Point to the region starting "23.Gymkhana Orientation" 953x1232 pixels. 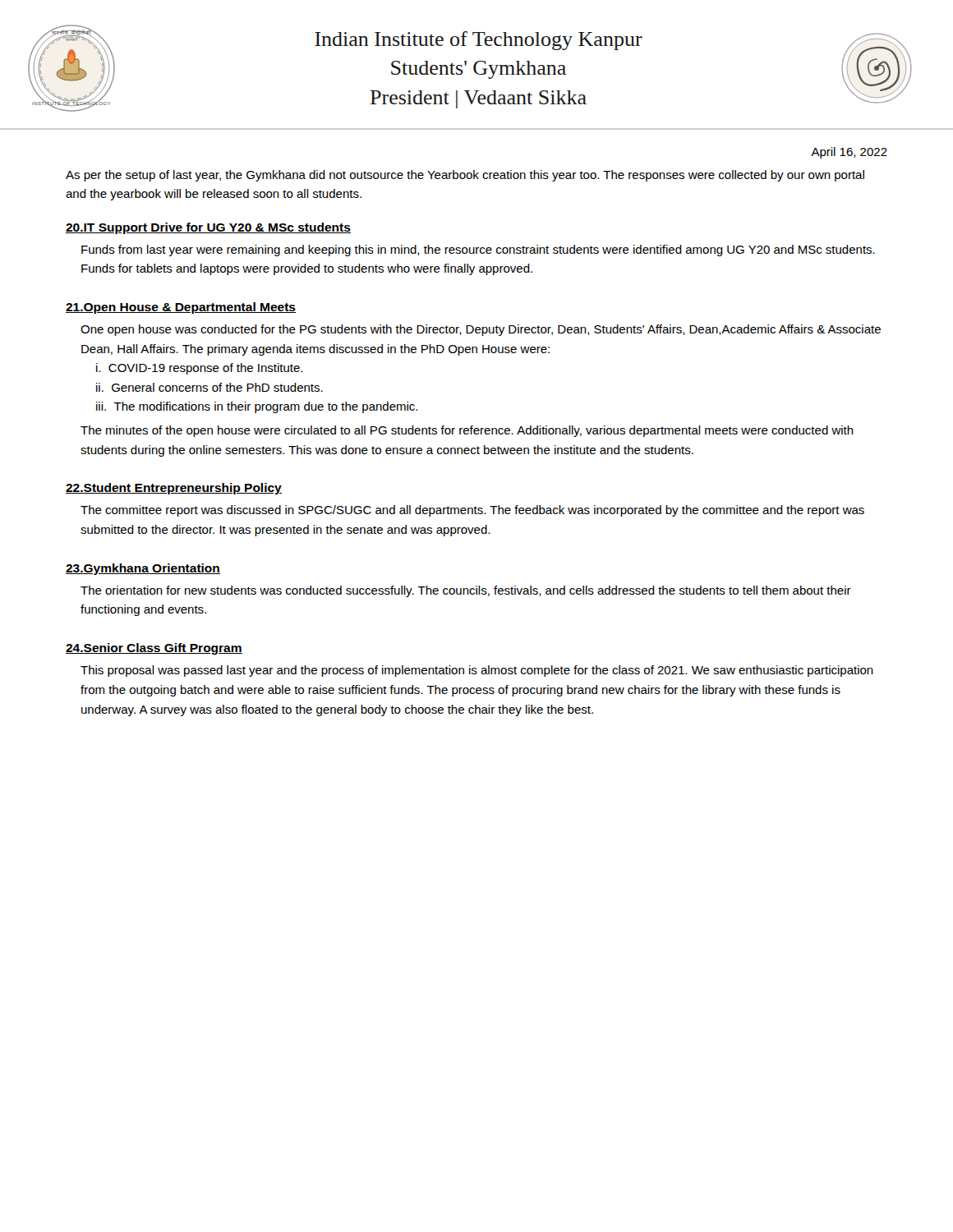[x=143, y=568]
